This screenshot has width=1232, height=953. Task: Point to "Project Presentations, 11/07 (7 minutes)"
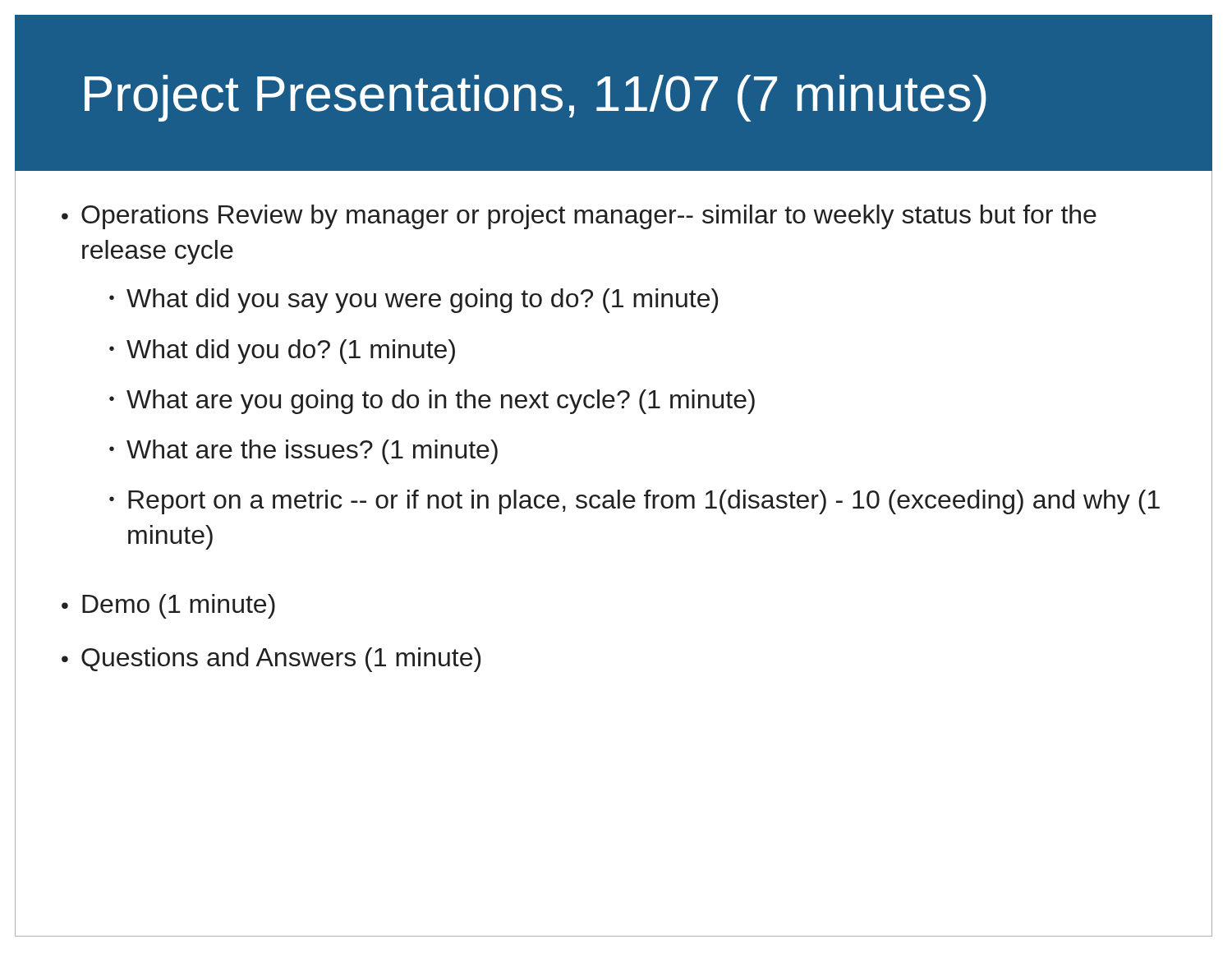click(535, 93)
